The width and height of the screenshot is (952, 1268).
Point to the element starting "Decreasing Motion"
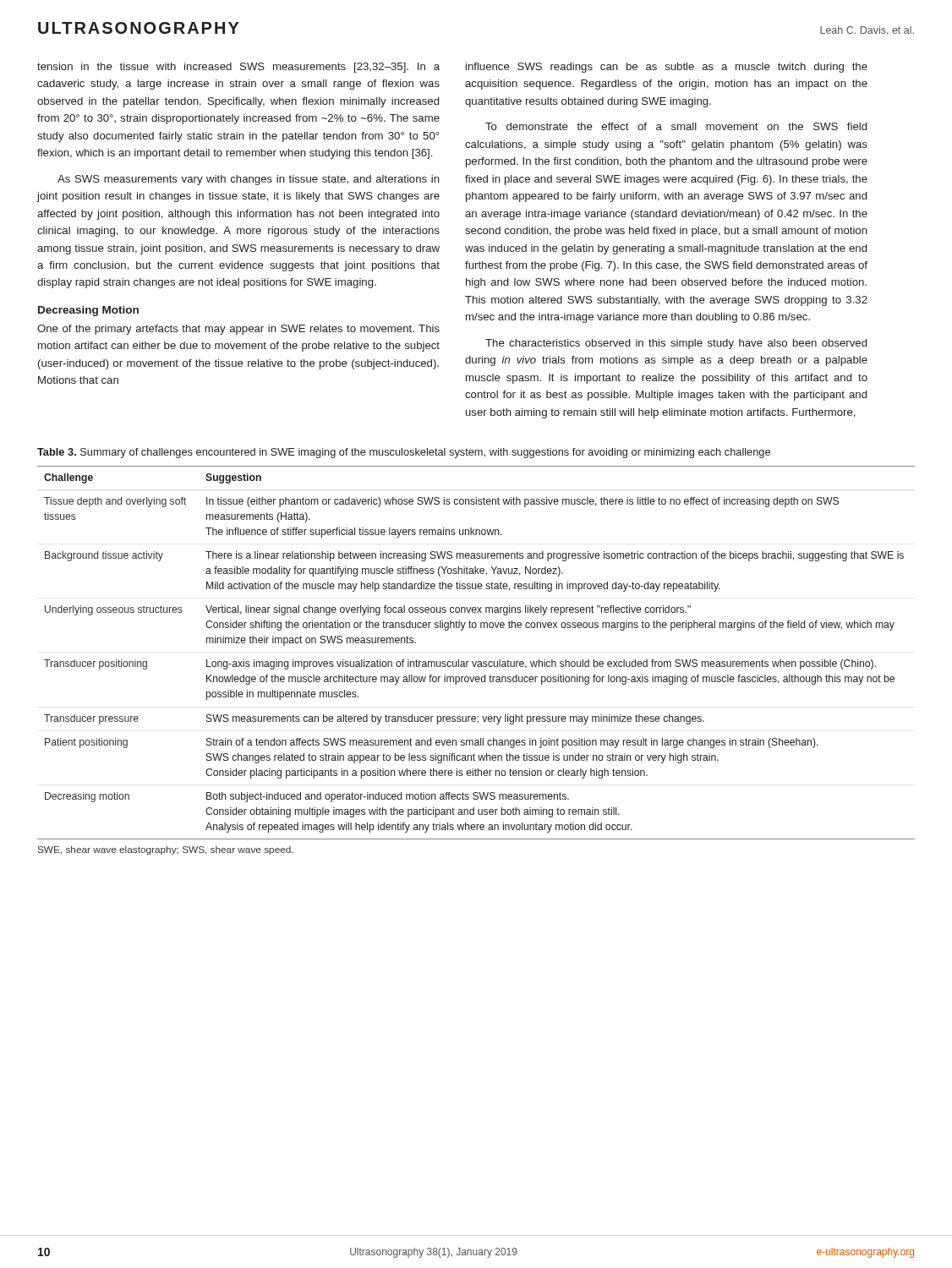click(88, 310)
